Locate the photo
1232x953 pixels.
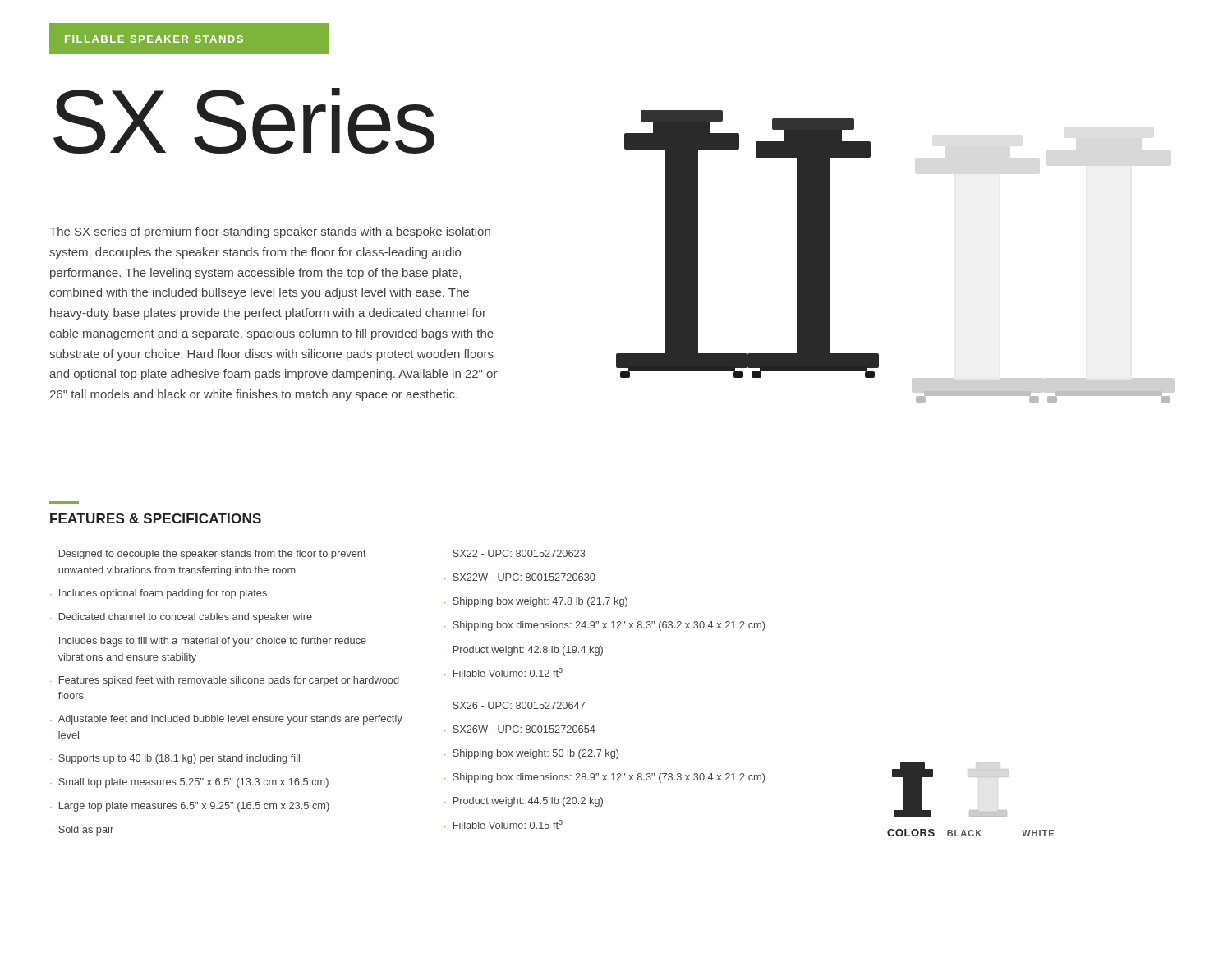pos(871,251)
